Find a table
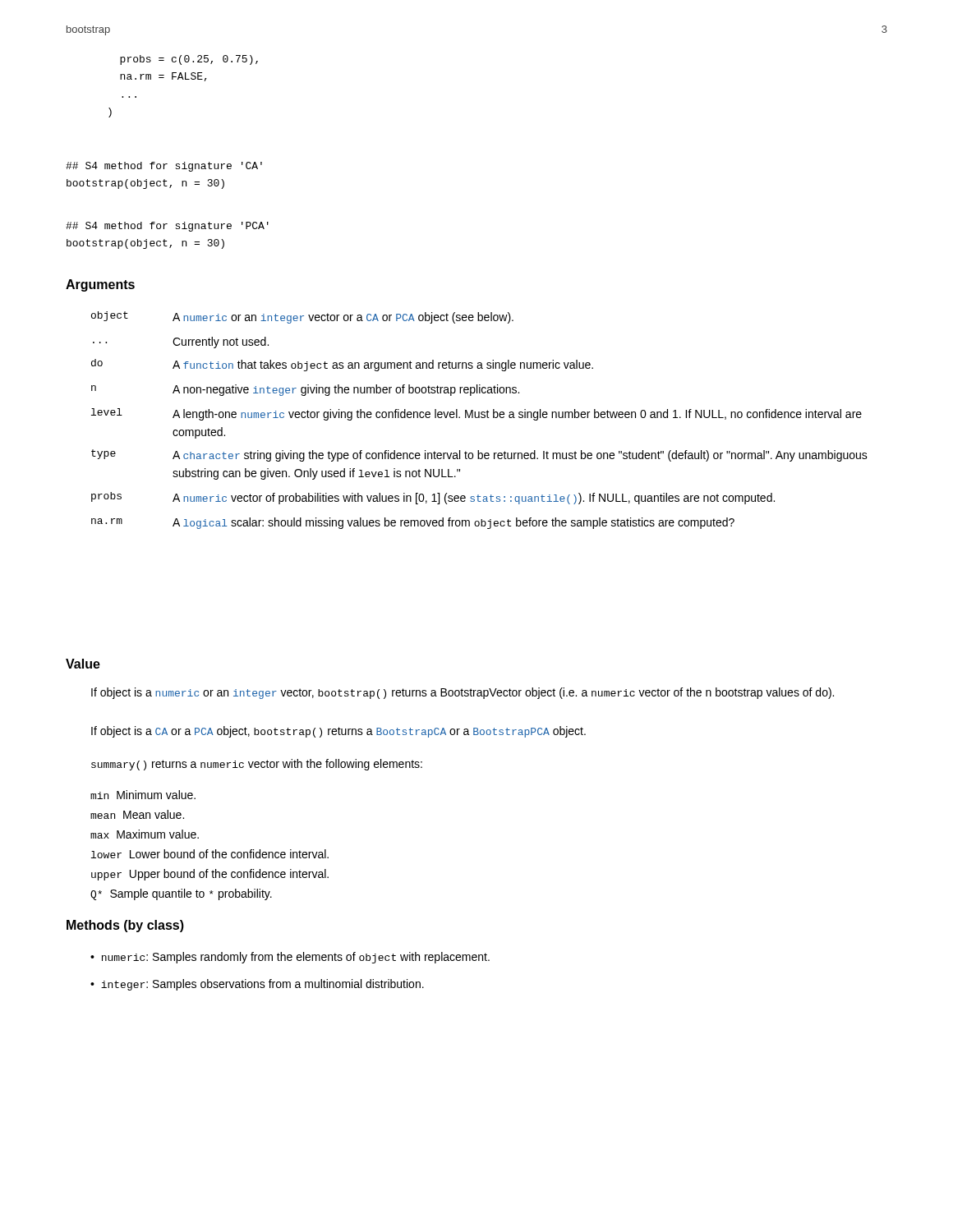This screenshot has width=953, height=1232. point(476,420)
